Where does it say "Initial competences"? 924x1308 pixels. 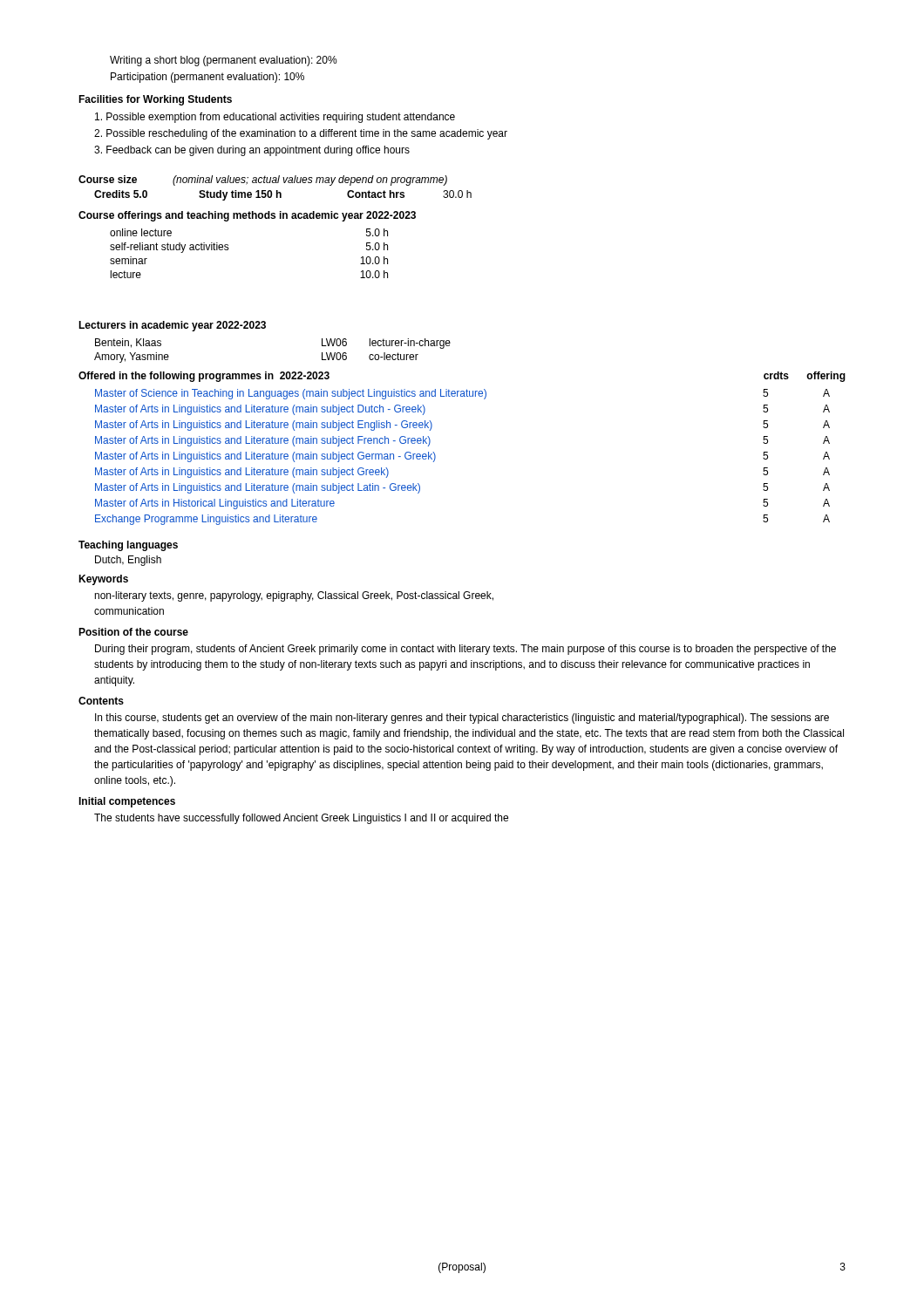[x=127, y=801]
